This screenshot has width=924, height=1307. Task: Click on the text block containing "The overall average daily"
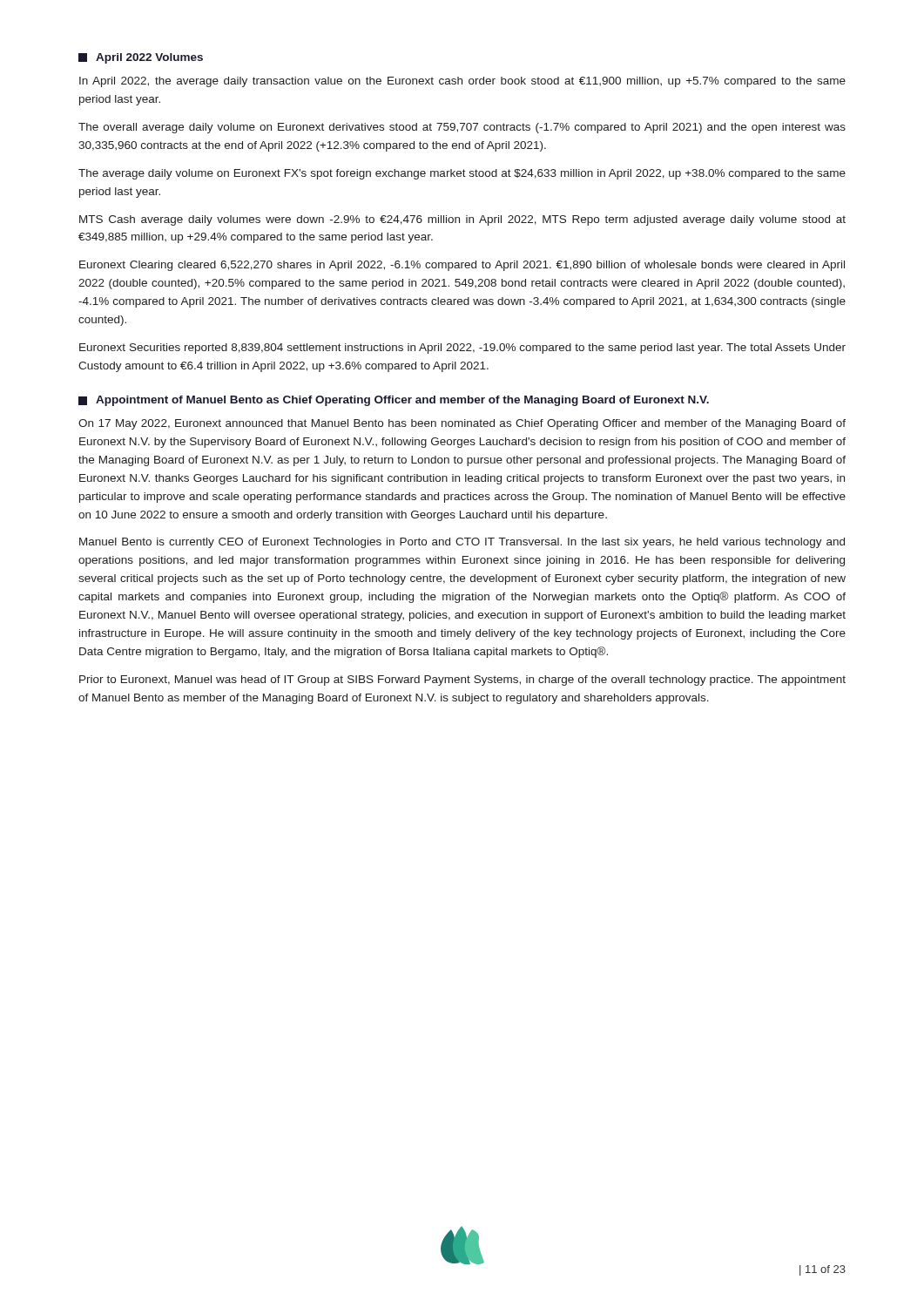[x=462, y=136]
